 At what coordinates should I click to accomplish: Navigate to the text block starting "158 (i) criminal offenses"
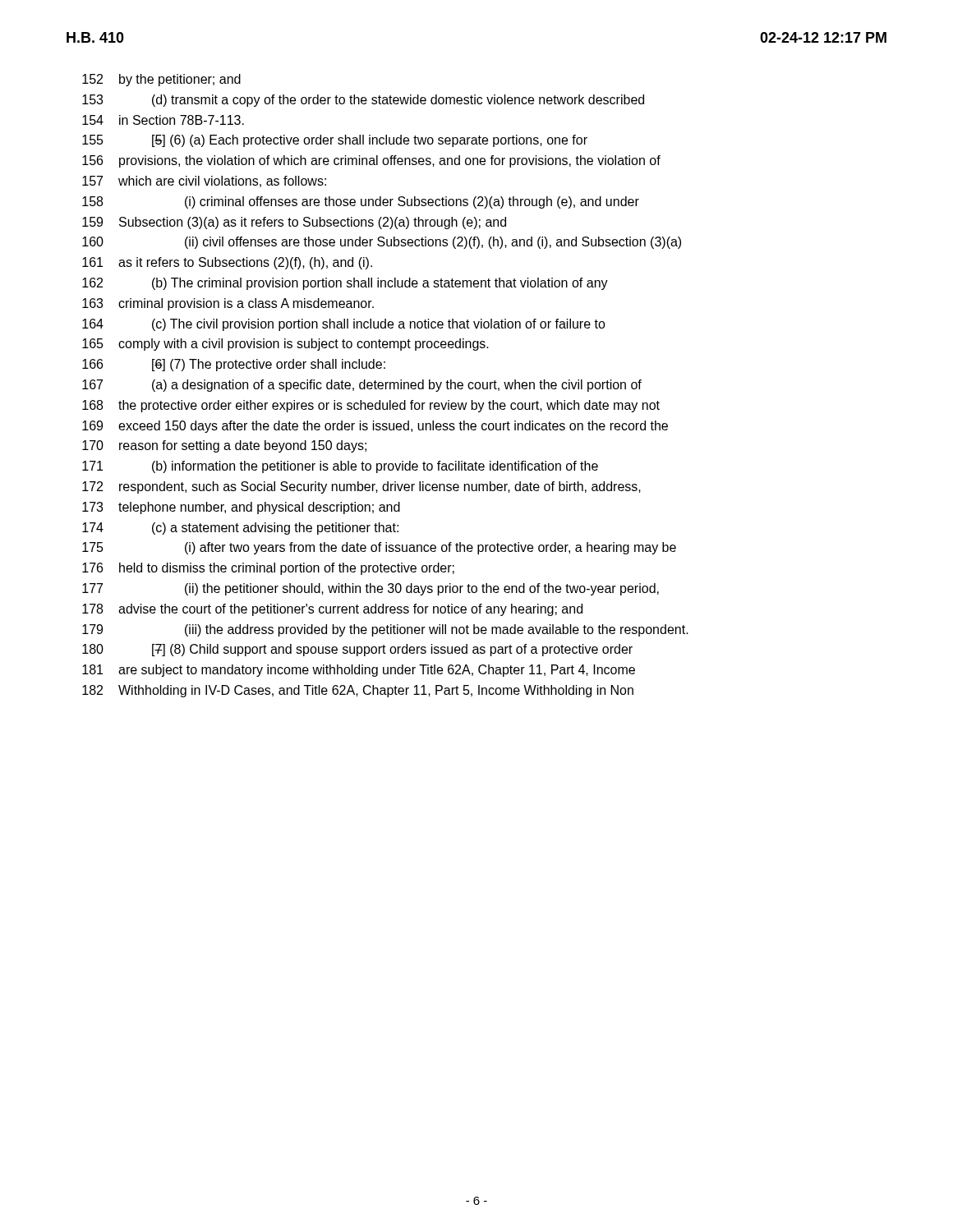476,202
